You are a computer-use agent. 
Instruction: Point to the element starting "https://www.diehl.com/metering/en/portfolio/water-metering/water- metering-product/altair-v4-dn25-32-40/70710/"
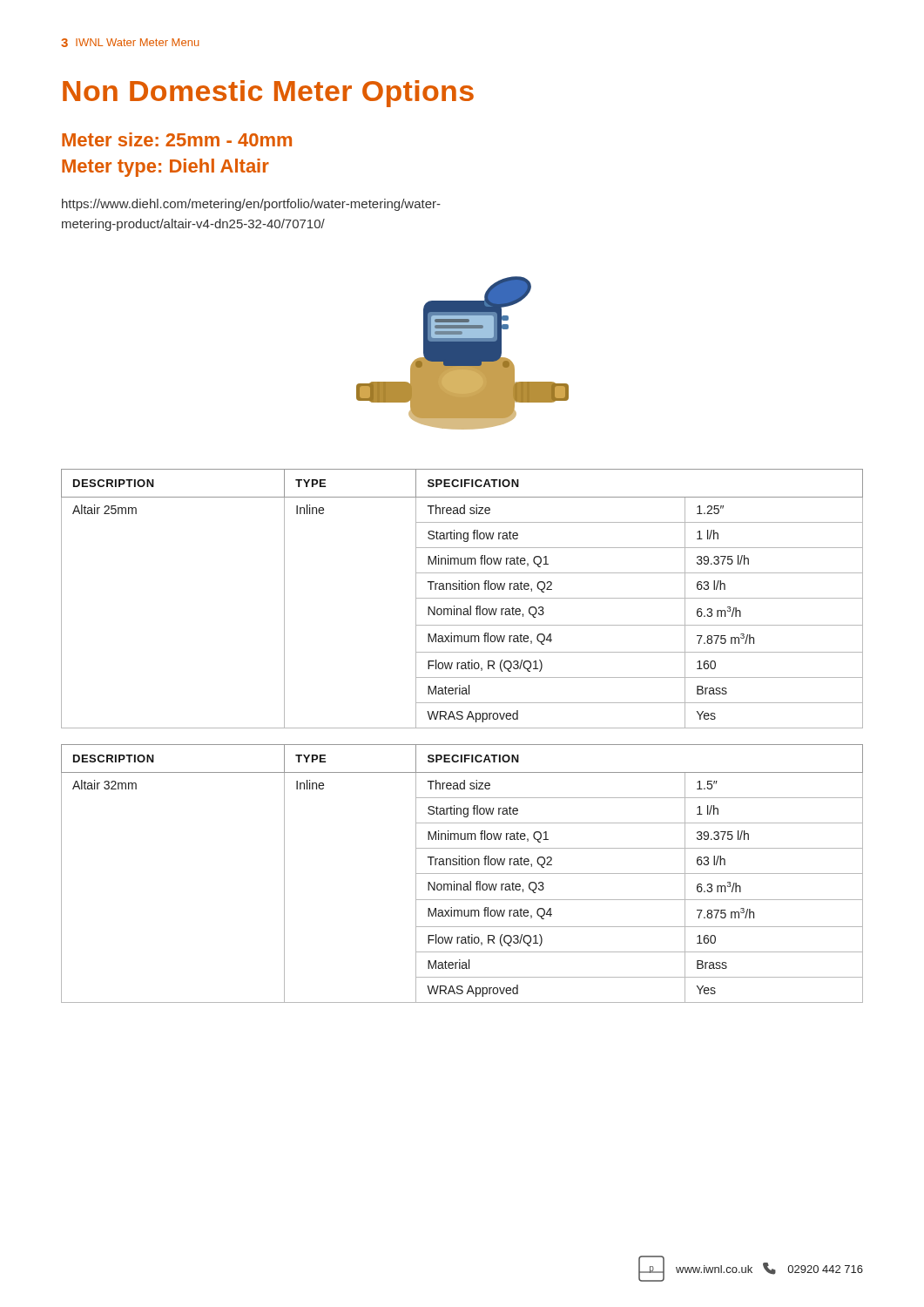[251, 214]
